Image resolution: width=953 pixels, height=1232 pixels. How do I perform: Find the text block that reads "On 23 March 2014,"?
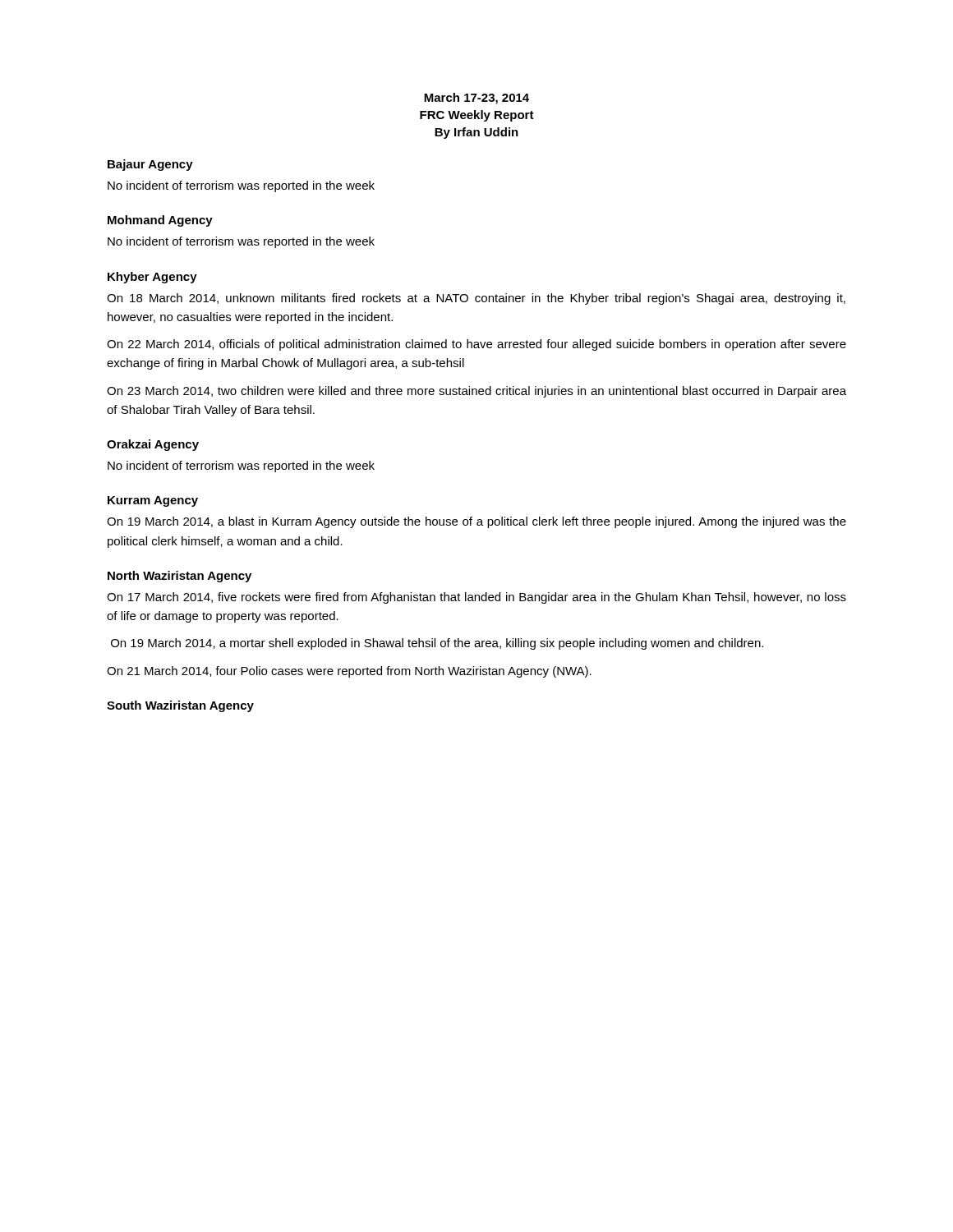coord(476,400)
